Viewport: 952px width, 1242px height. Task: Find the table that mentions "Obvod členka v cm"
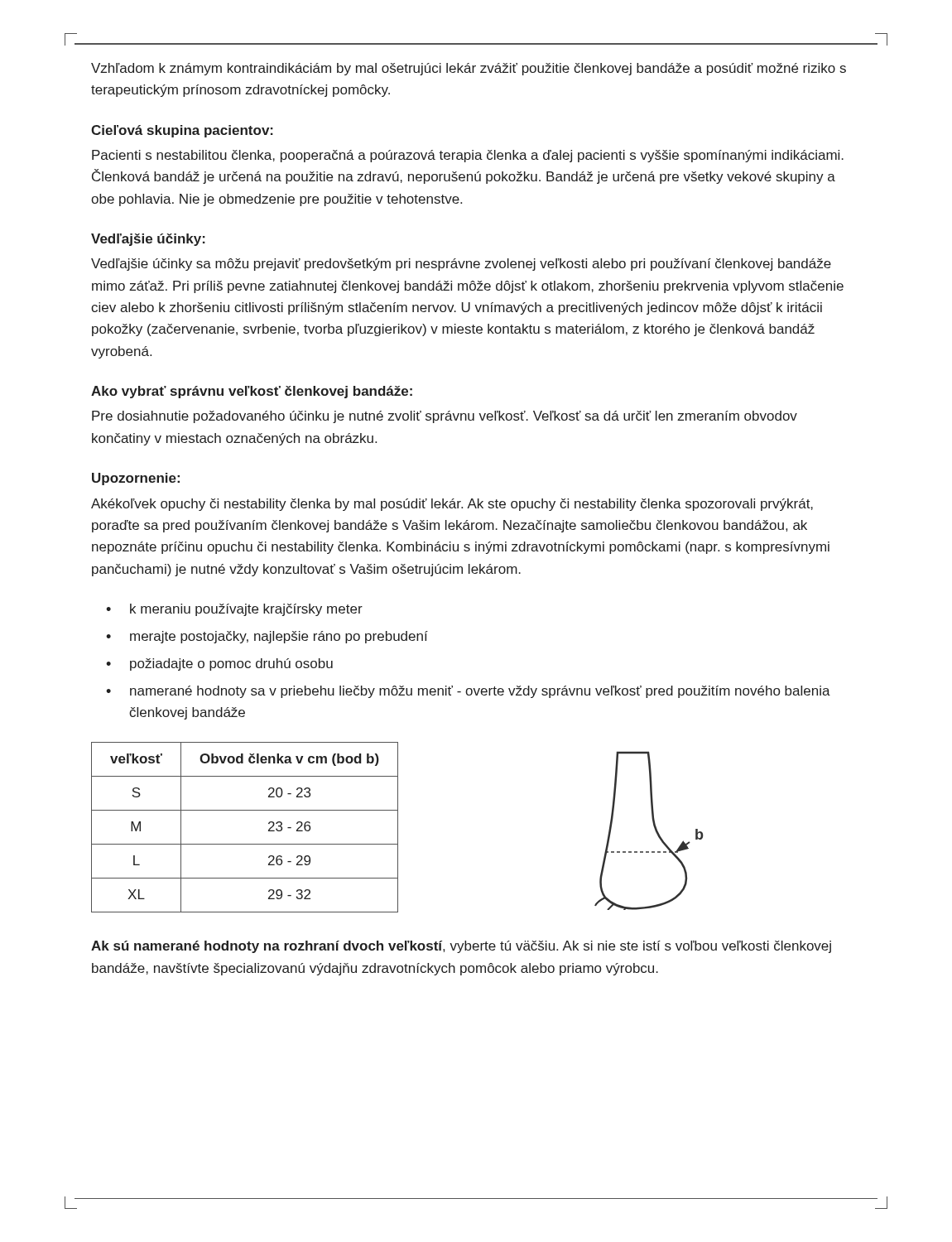245,827
